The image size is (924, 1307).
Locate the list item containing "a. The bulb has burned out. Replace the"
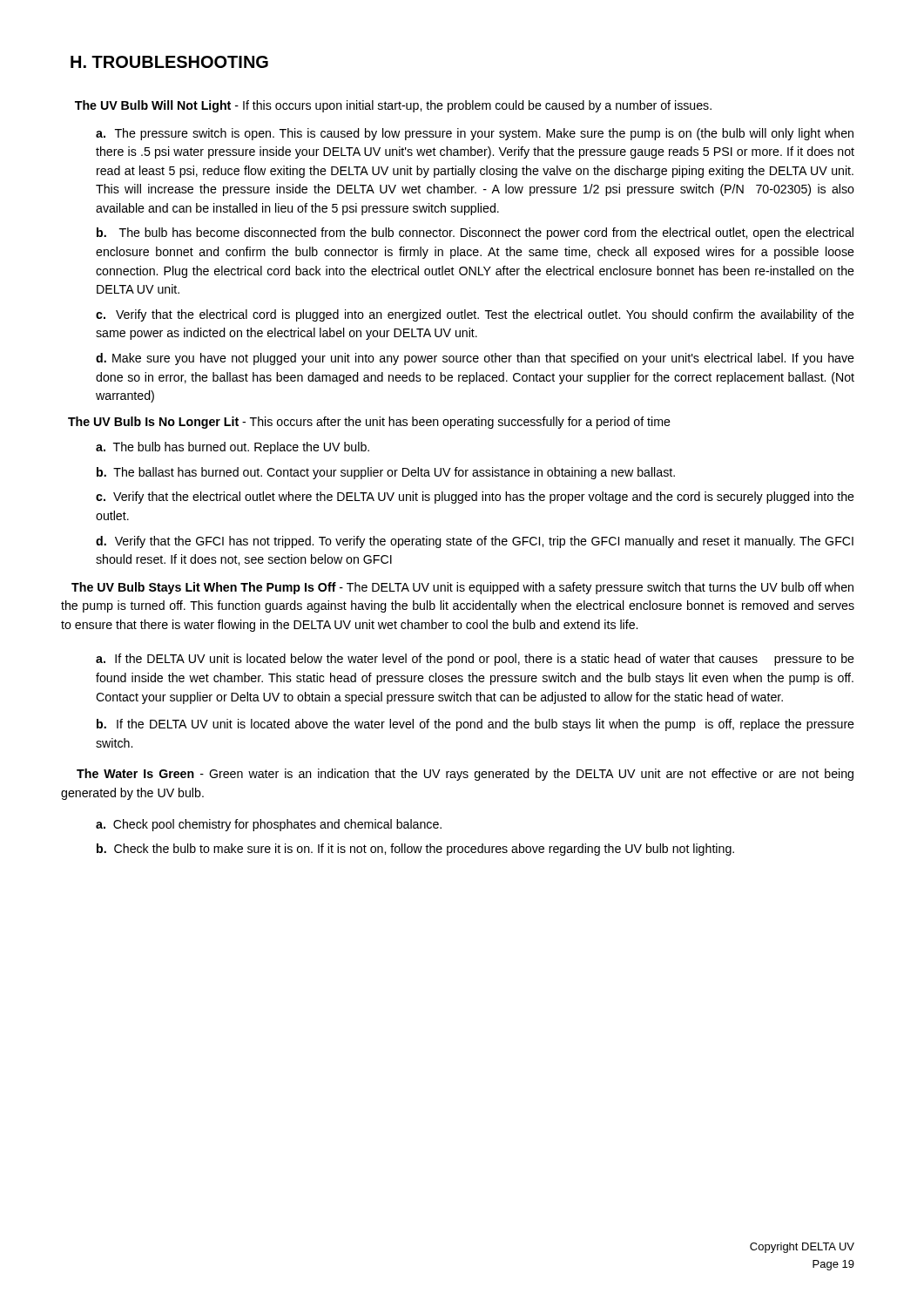coord(233,447)
